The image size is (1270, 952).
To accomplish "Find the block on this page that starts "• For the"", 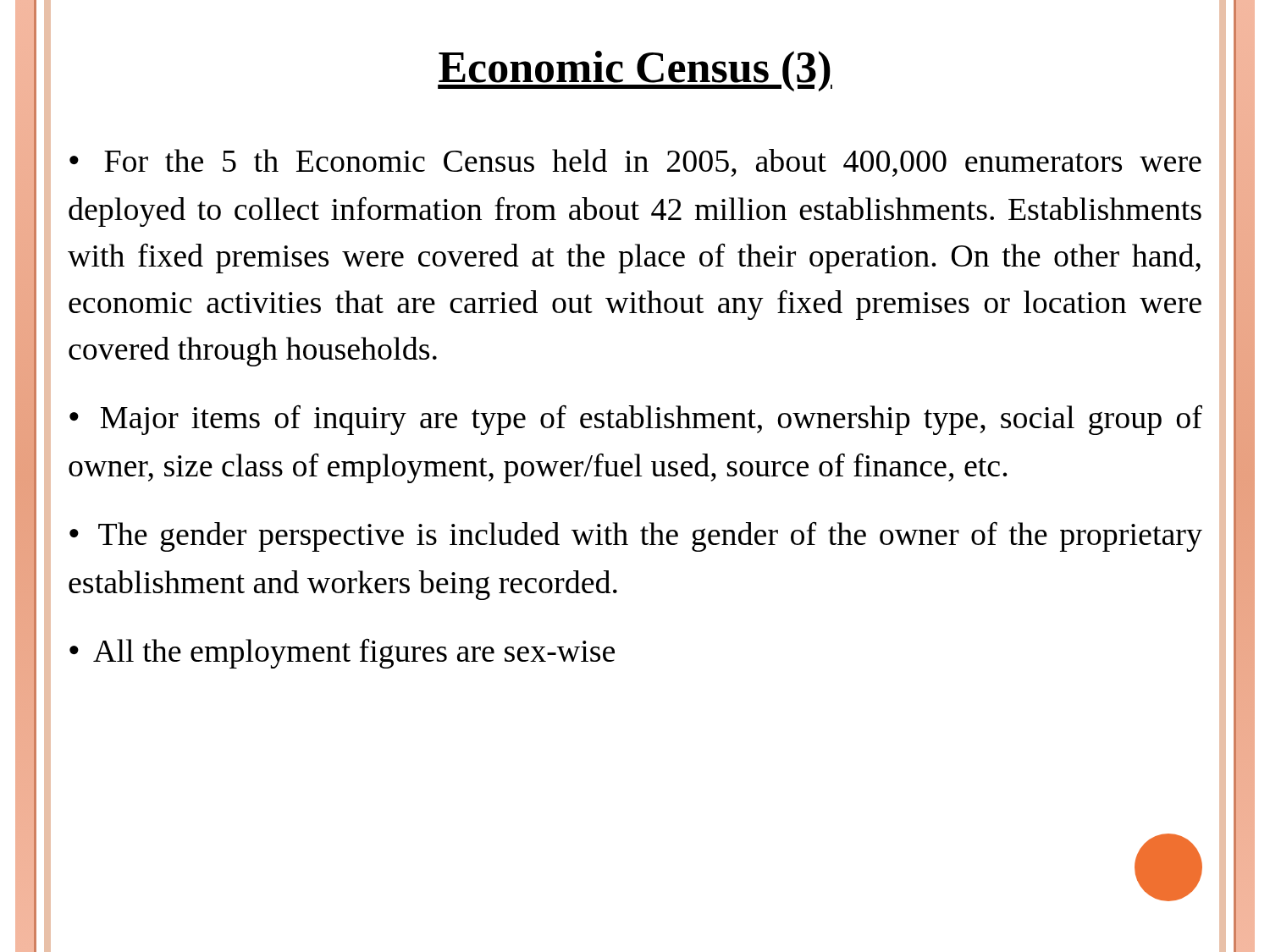I will click(635, 254).
